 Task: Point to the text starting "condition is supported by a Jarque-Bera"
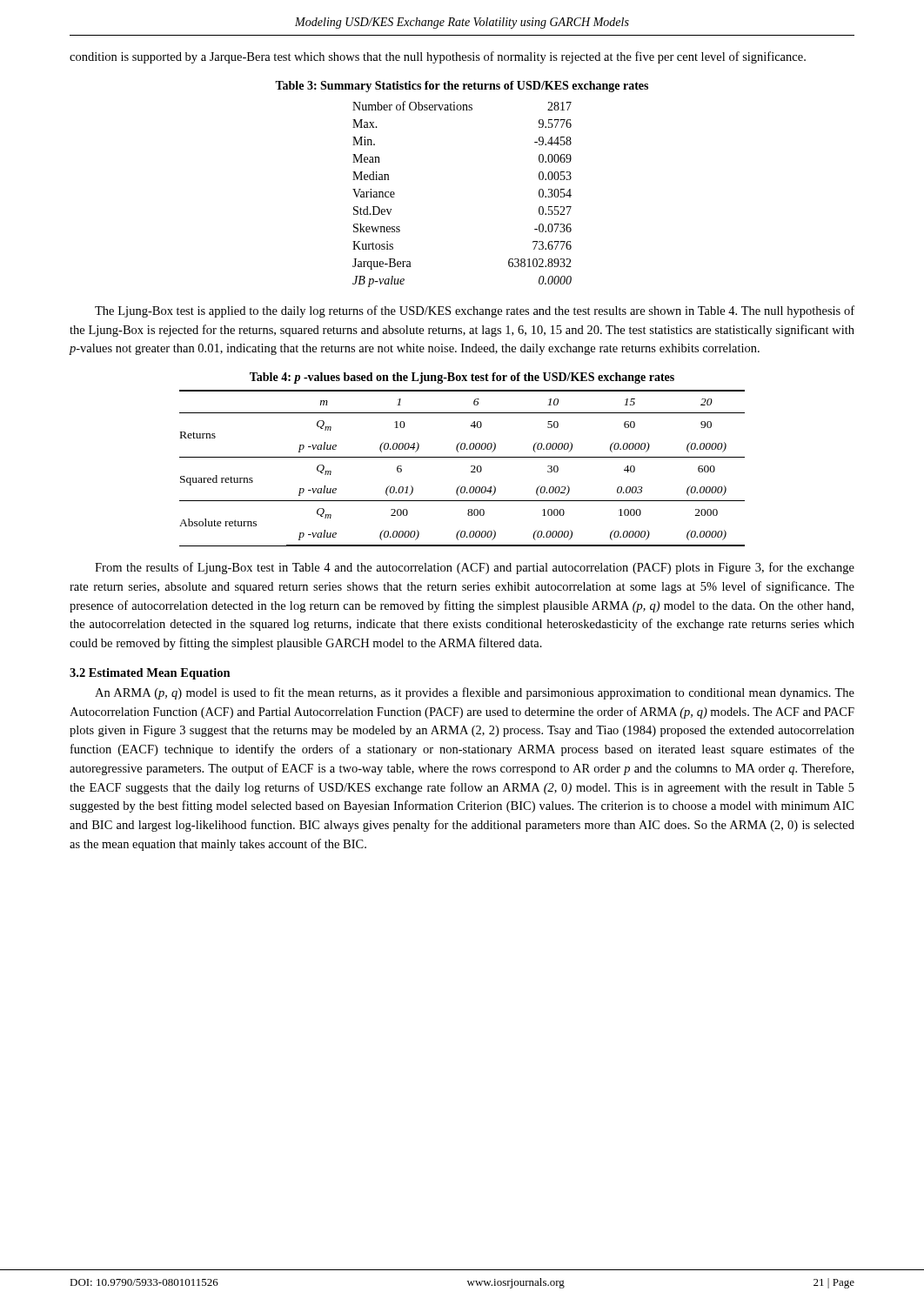point(438,57)
